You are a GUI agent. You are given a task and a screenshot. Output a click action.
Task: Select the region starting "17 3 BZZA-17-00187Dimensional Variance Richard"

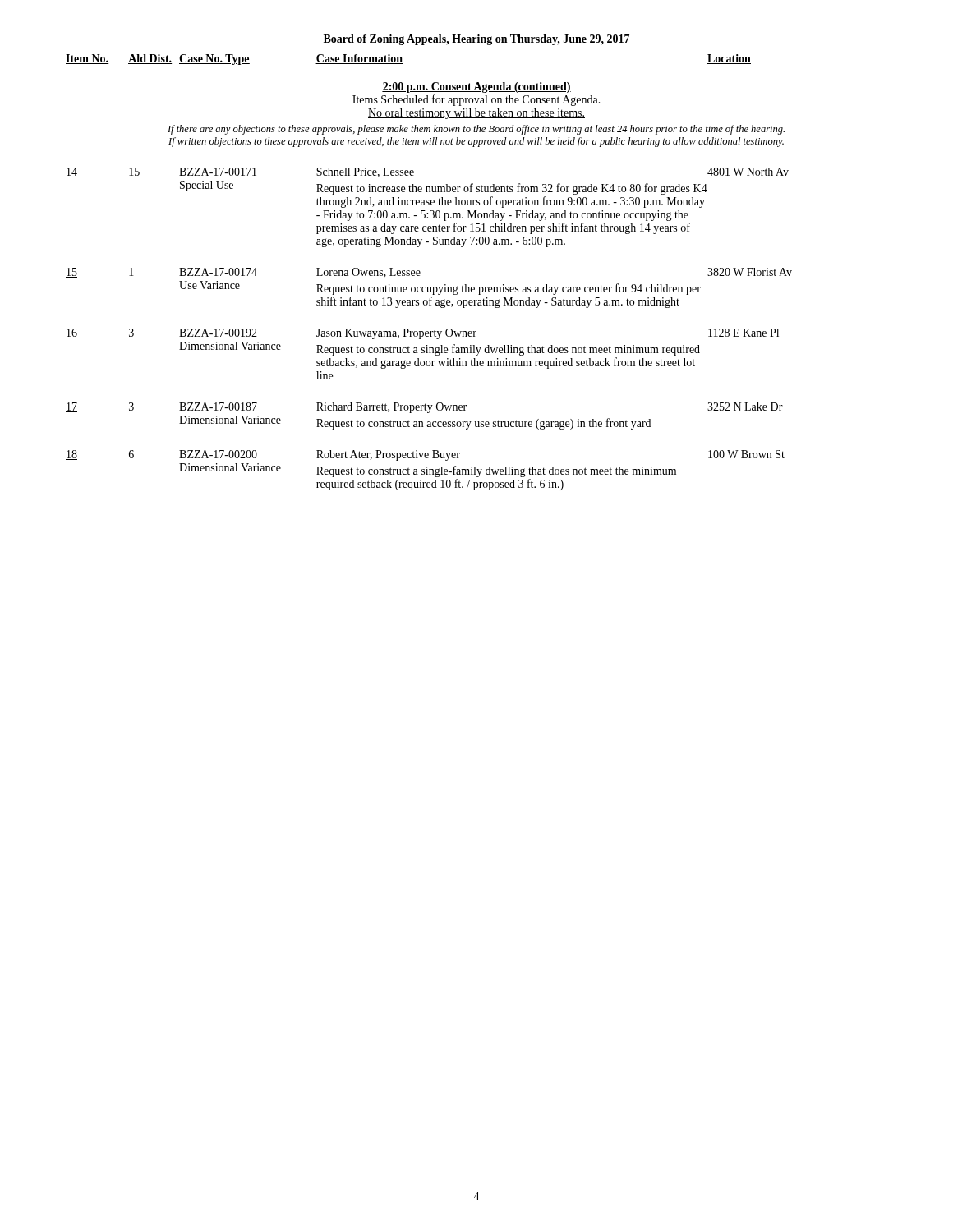click(476, 416)
